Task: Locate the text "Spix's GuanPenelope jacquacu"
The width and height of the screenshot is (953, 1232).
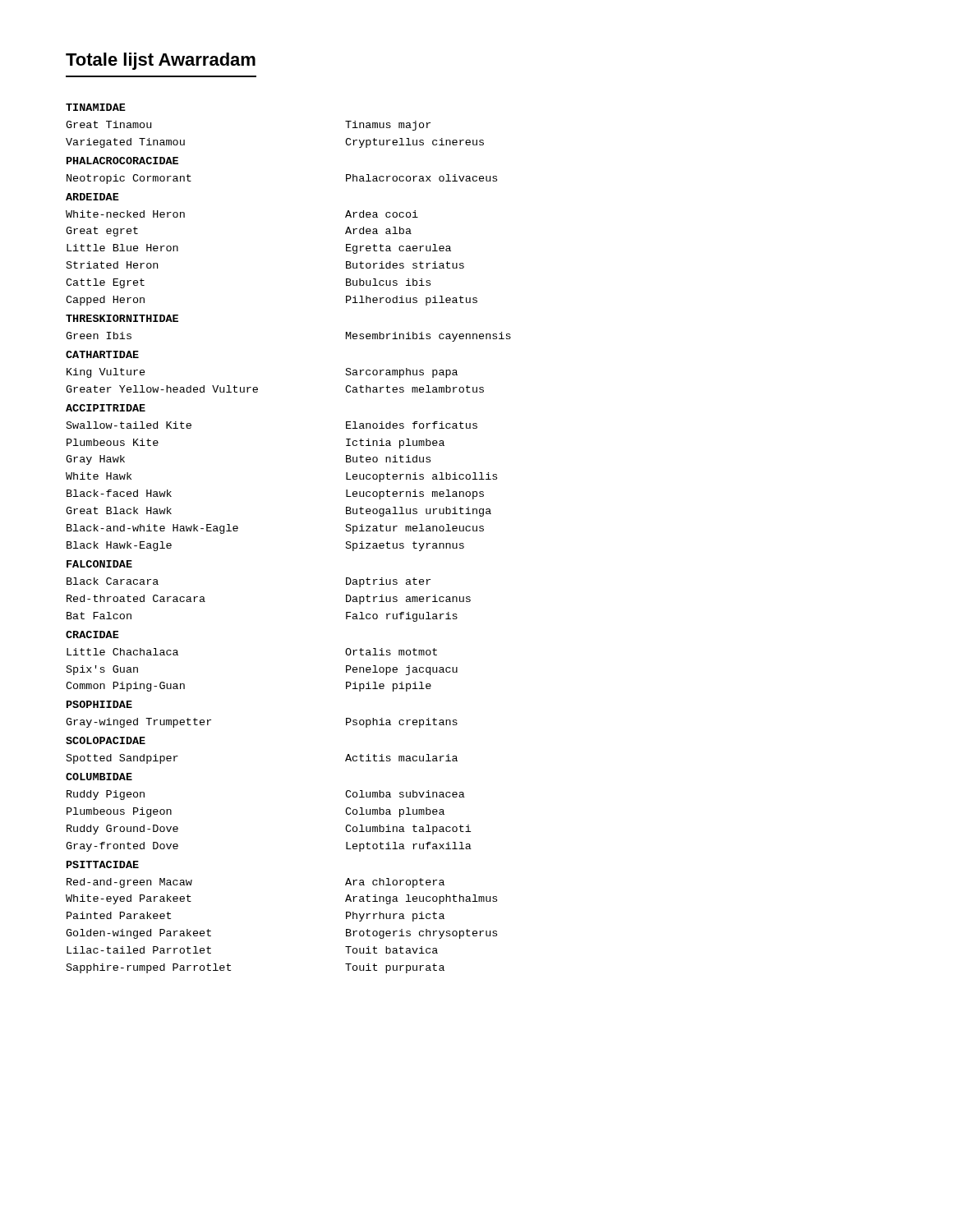Action: point(370,670)
